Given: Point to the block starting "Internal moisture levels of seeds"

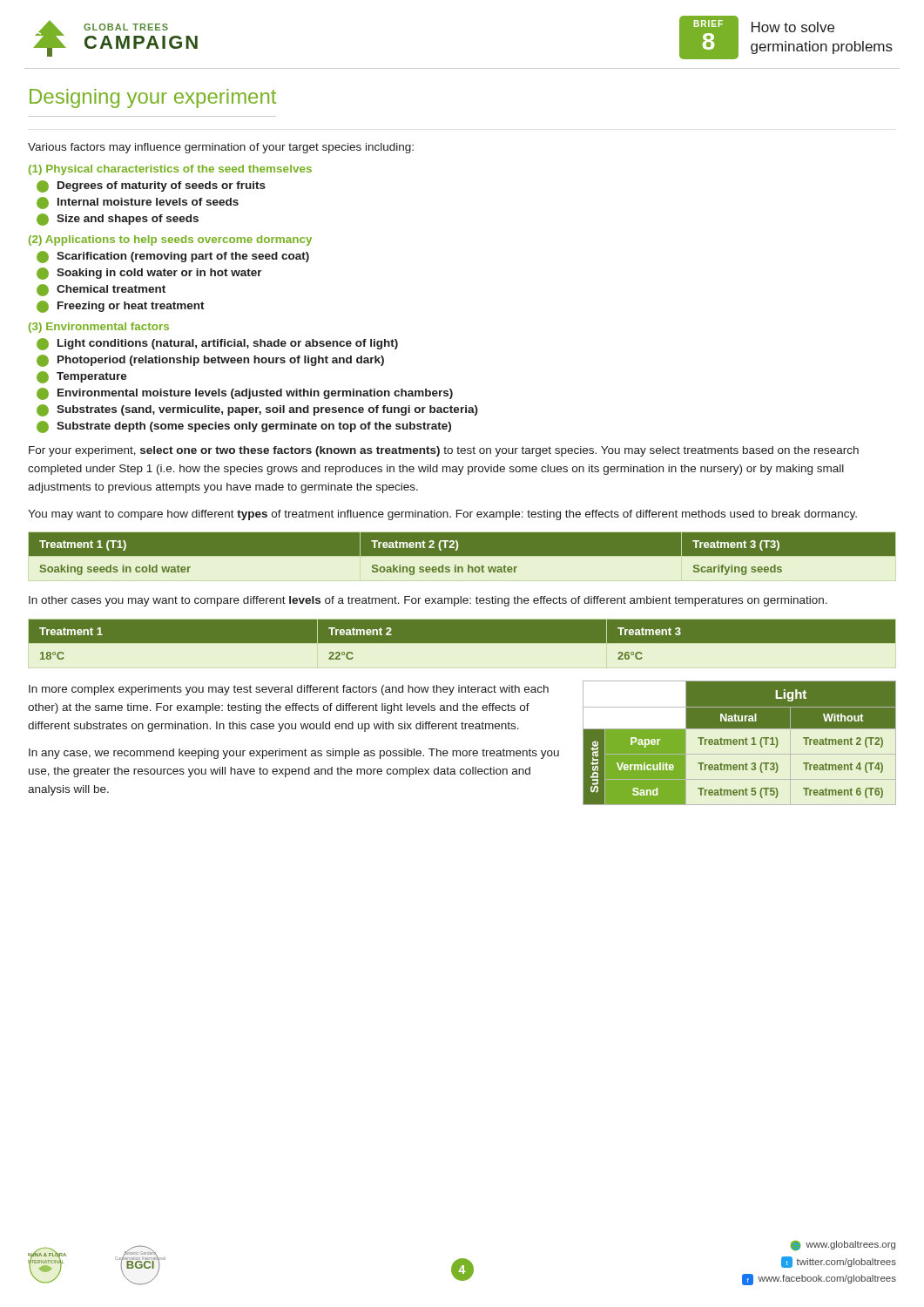Looking at the screenshot, I should coord(138,202).
